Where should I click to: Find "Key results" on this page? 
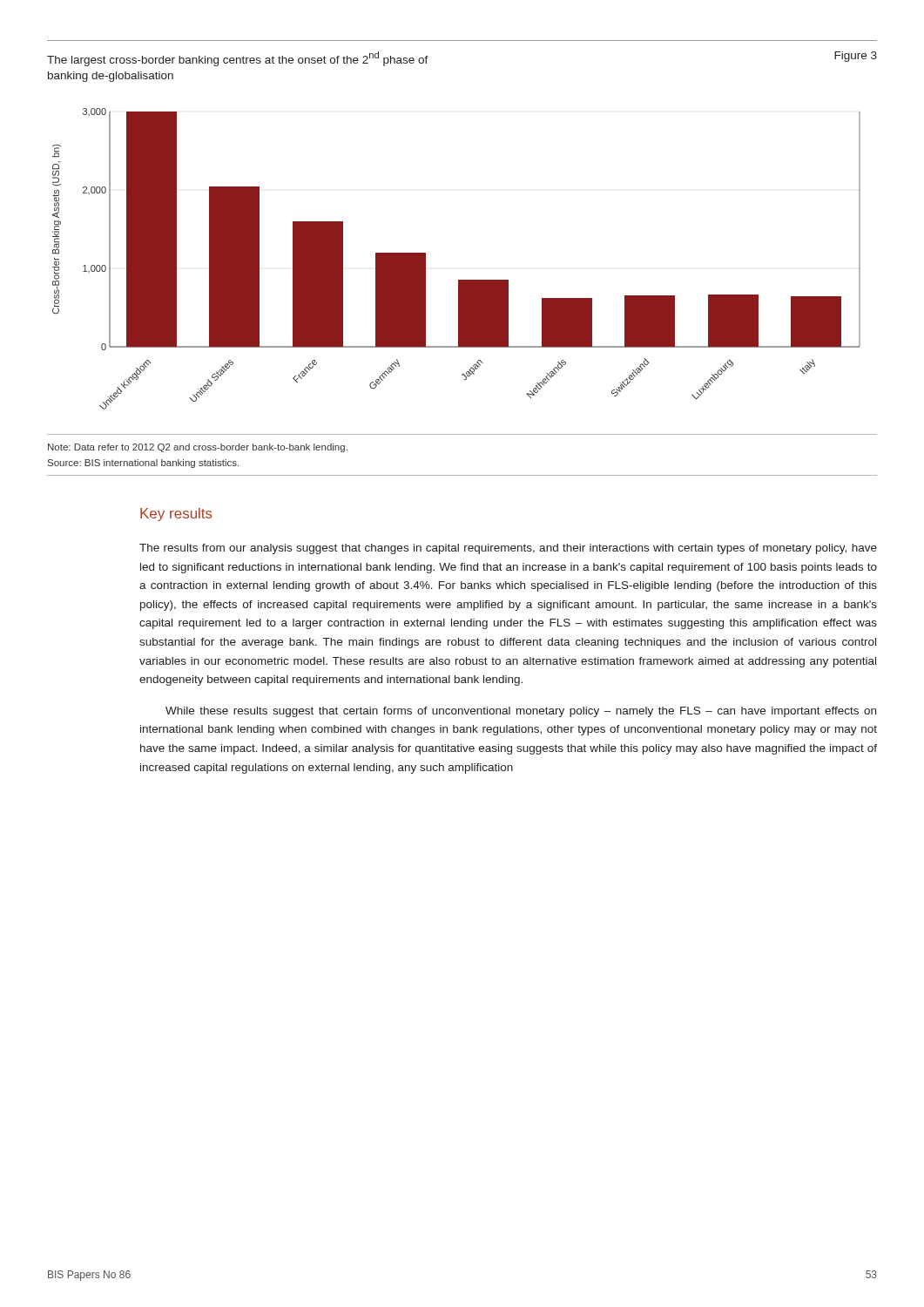pos(176,514)
